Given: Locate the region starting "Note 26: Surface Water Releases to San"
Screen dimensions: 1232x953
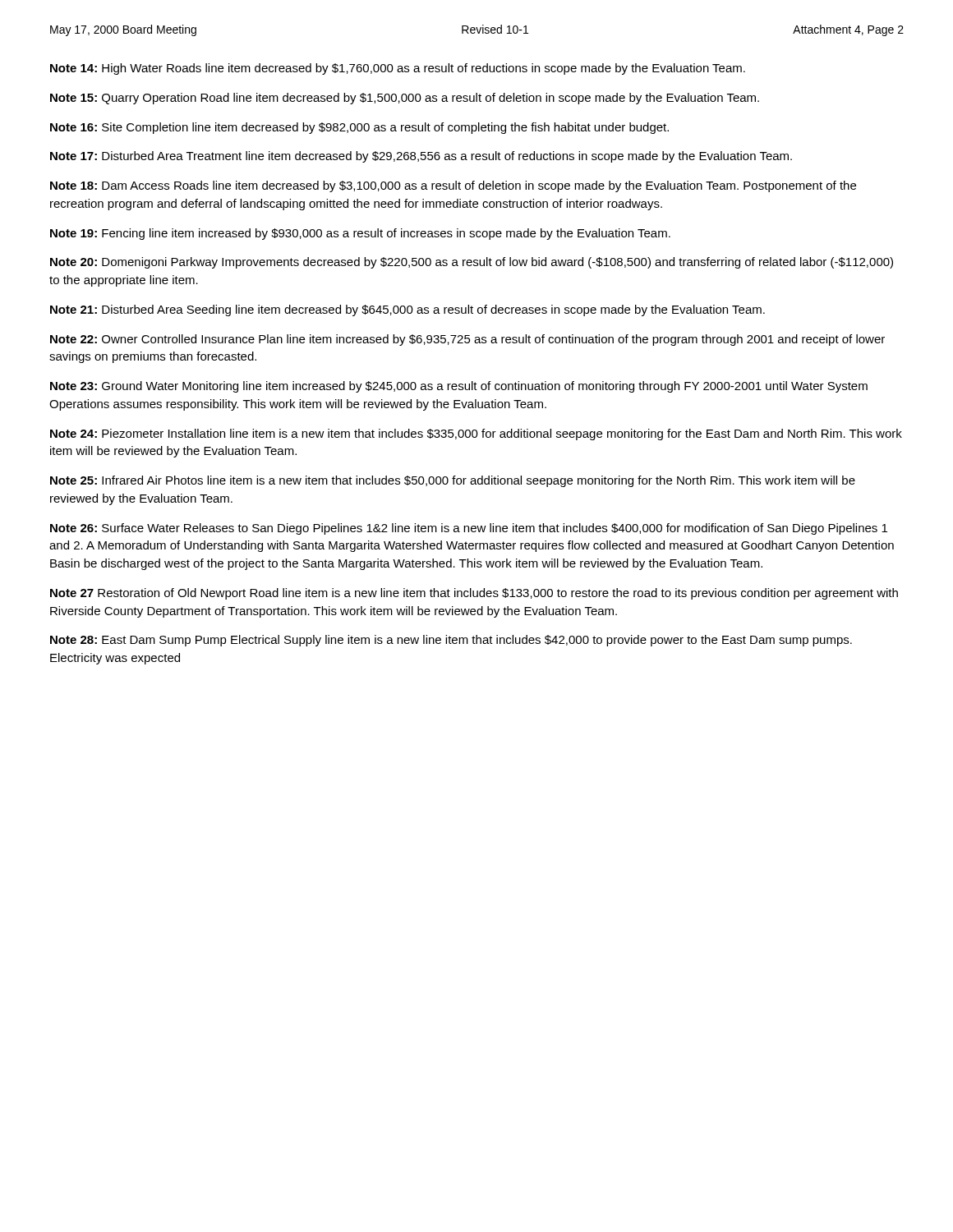Looking at the screenshot, I should pos(472,545).
